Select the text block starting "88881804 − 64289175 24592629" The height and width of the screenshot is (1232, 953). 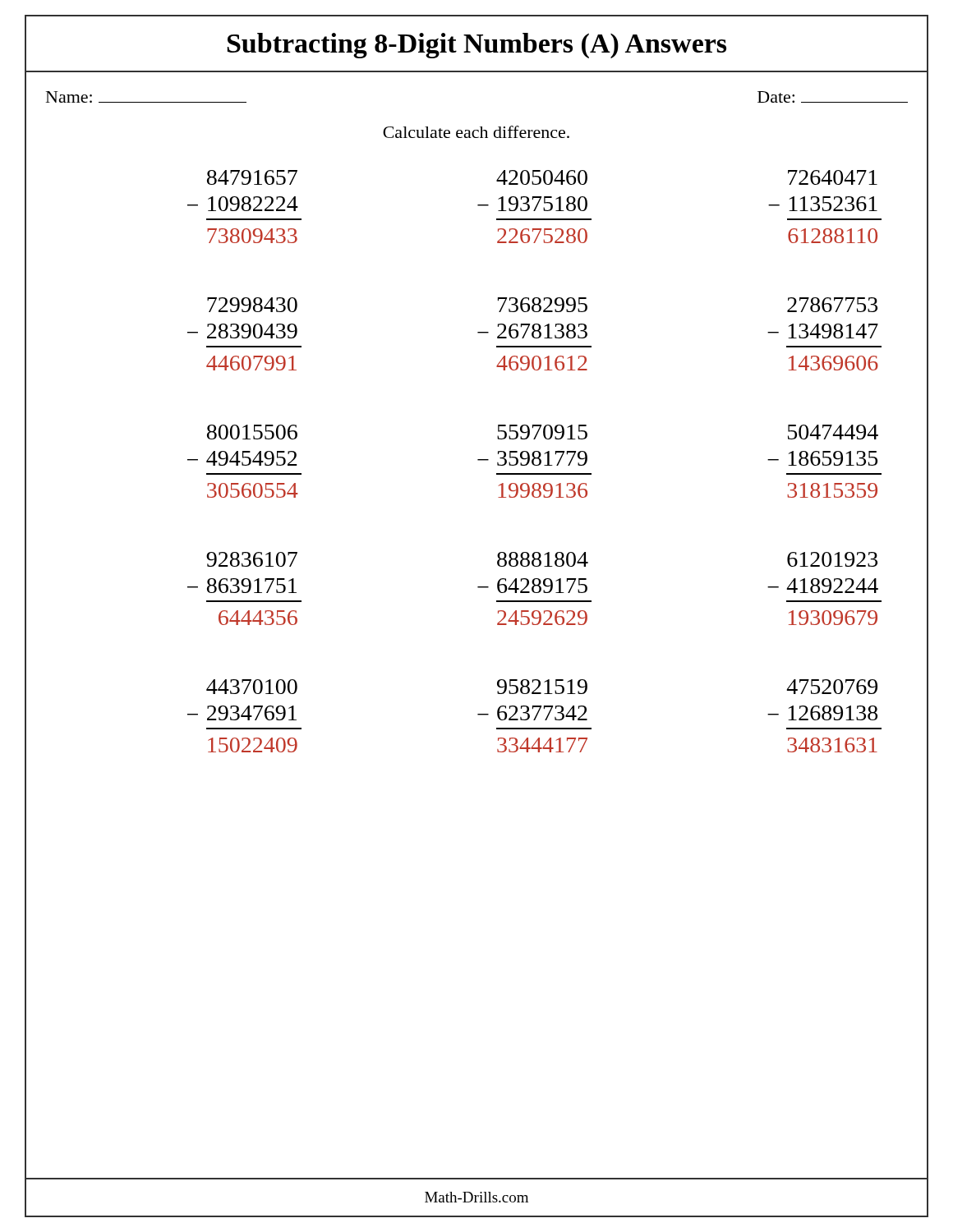[476, 588]
